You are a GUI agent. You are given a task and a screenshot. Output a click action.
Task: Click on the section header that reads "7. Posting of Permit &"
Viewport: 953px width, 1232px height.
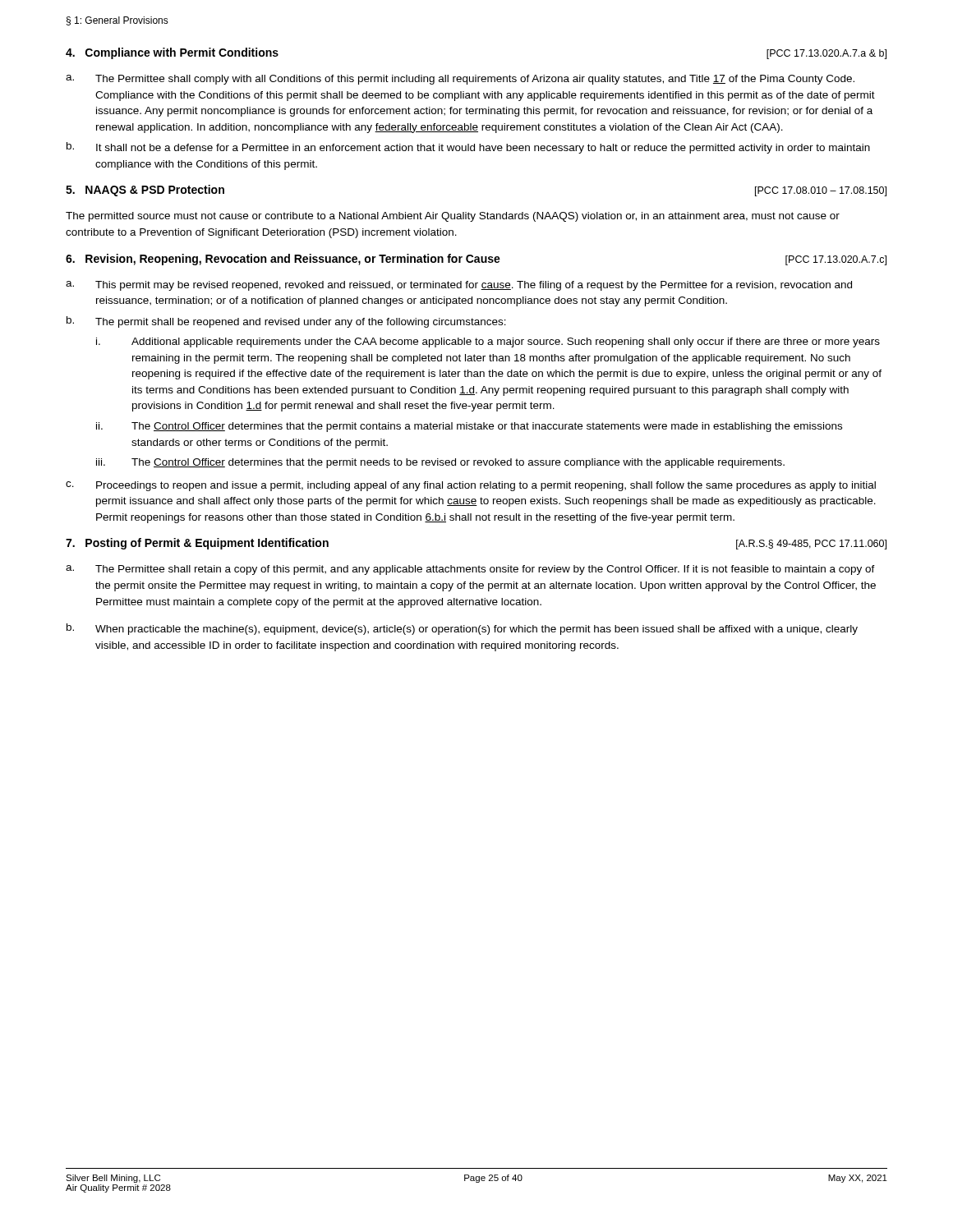(x=198, y=543)
